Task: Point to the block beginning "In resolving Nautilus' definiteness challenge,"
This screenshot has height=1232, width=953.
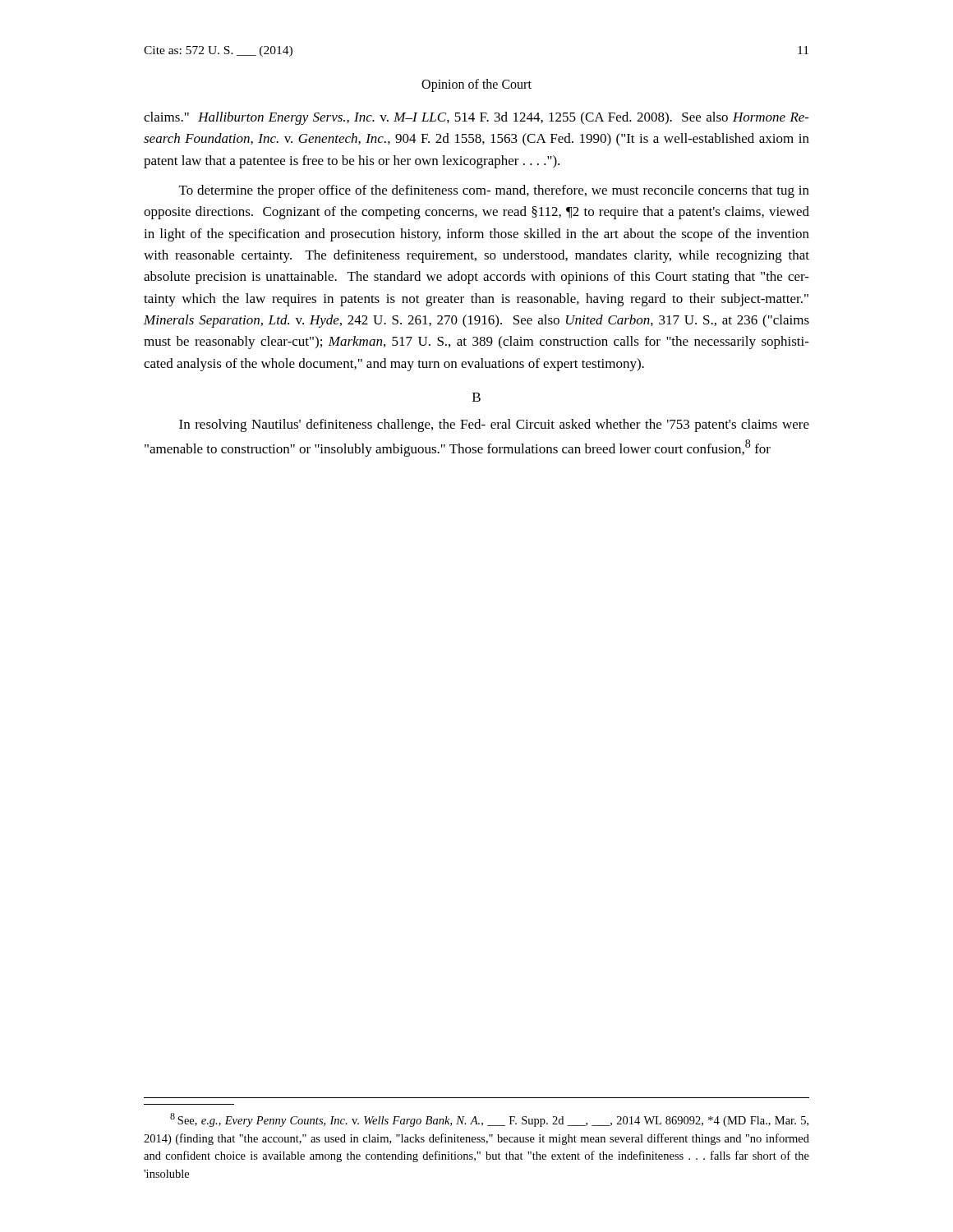Action: (476, 437)
